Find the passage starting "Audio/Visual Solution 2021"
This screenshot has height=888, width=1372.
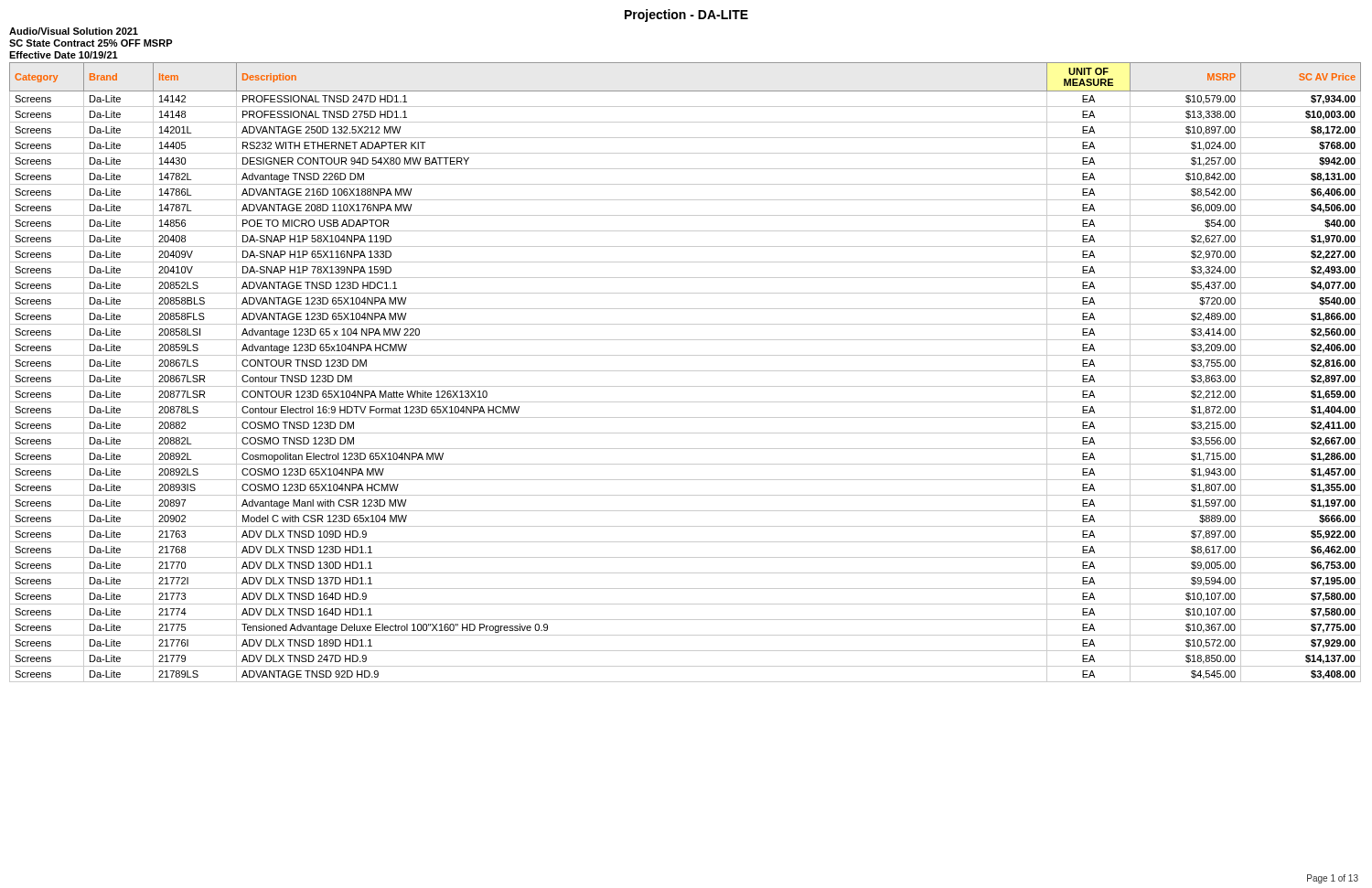pyautogui.click(x=74, y=31)
